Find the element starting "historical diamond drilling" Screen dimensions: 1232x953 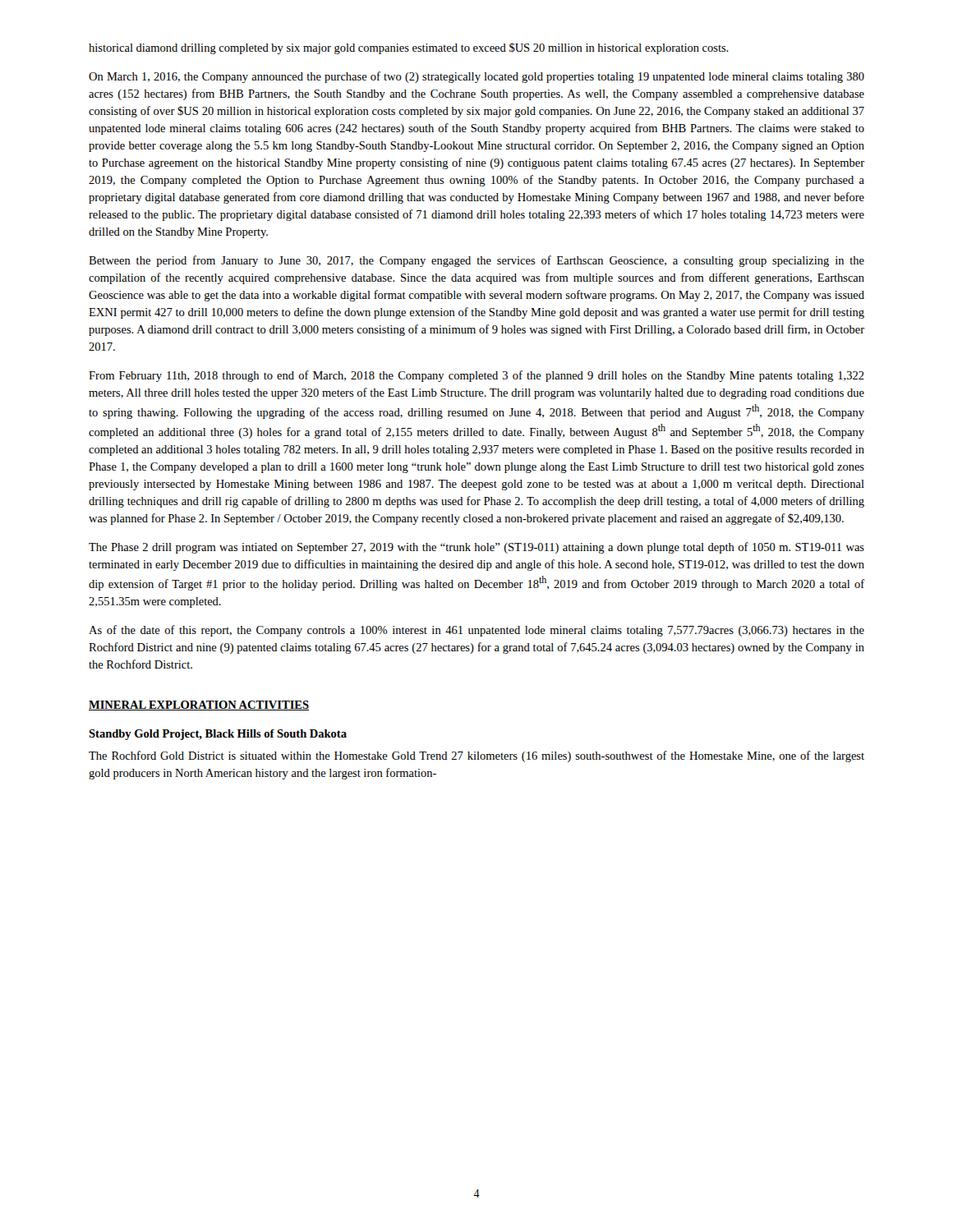[x=409, y=48]
